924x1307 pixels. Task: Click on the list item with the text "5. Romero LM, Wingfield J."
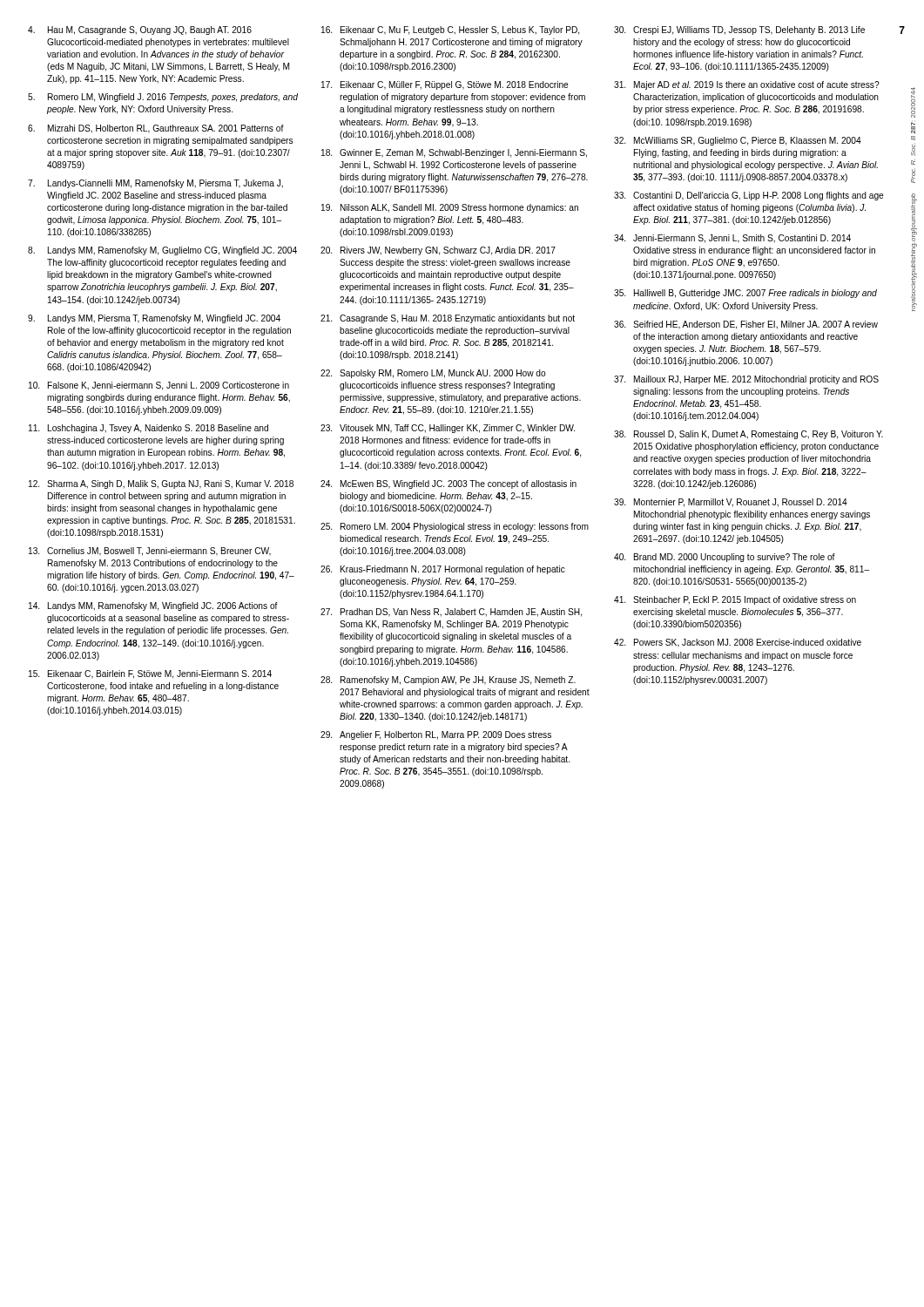click(x=163, y=104)
